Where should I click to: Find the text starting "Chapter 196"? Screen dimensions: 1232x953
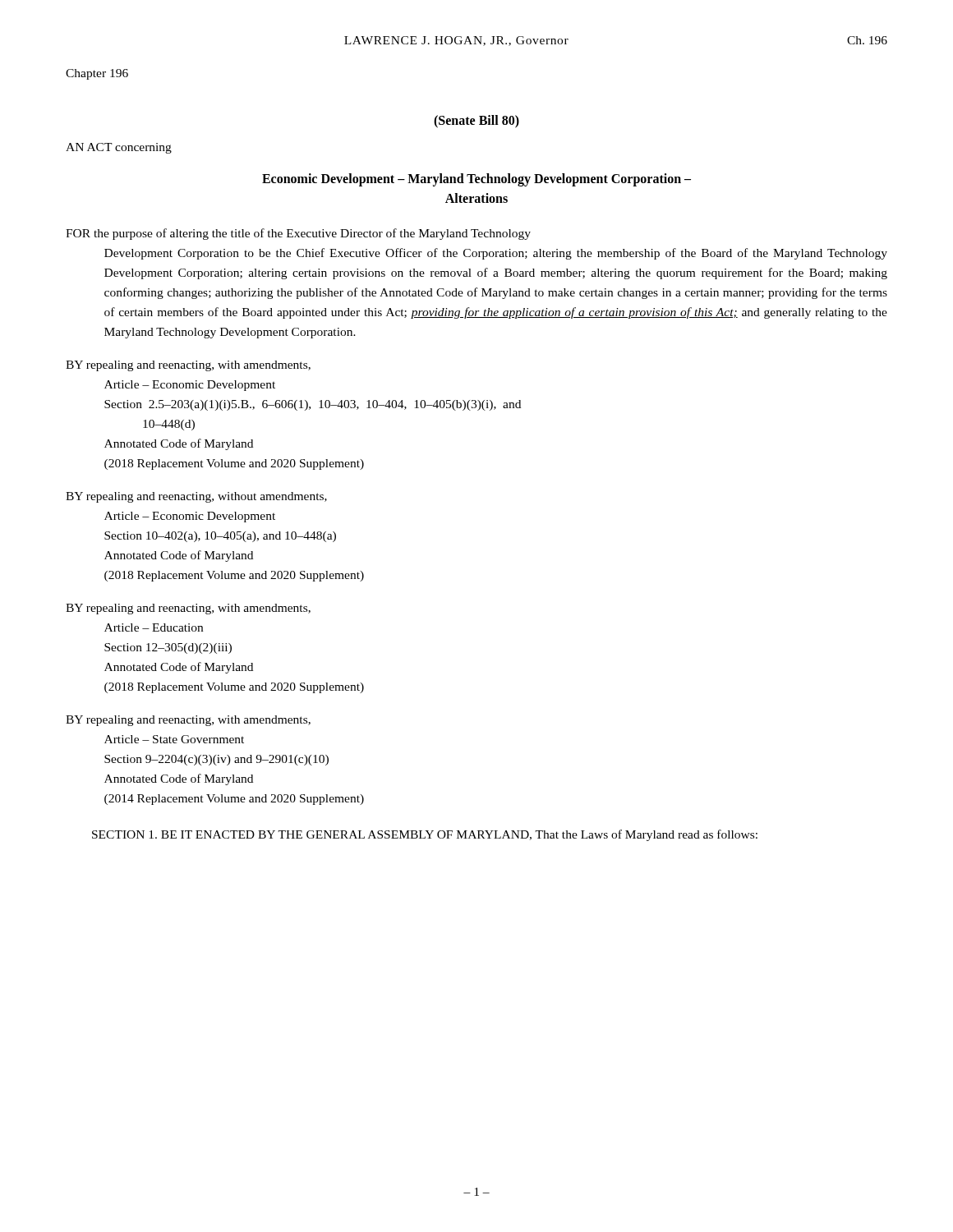(97, 73)
